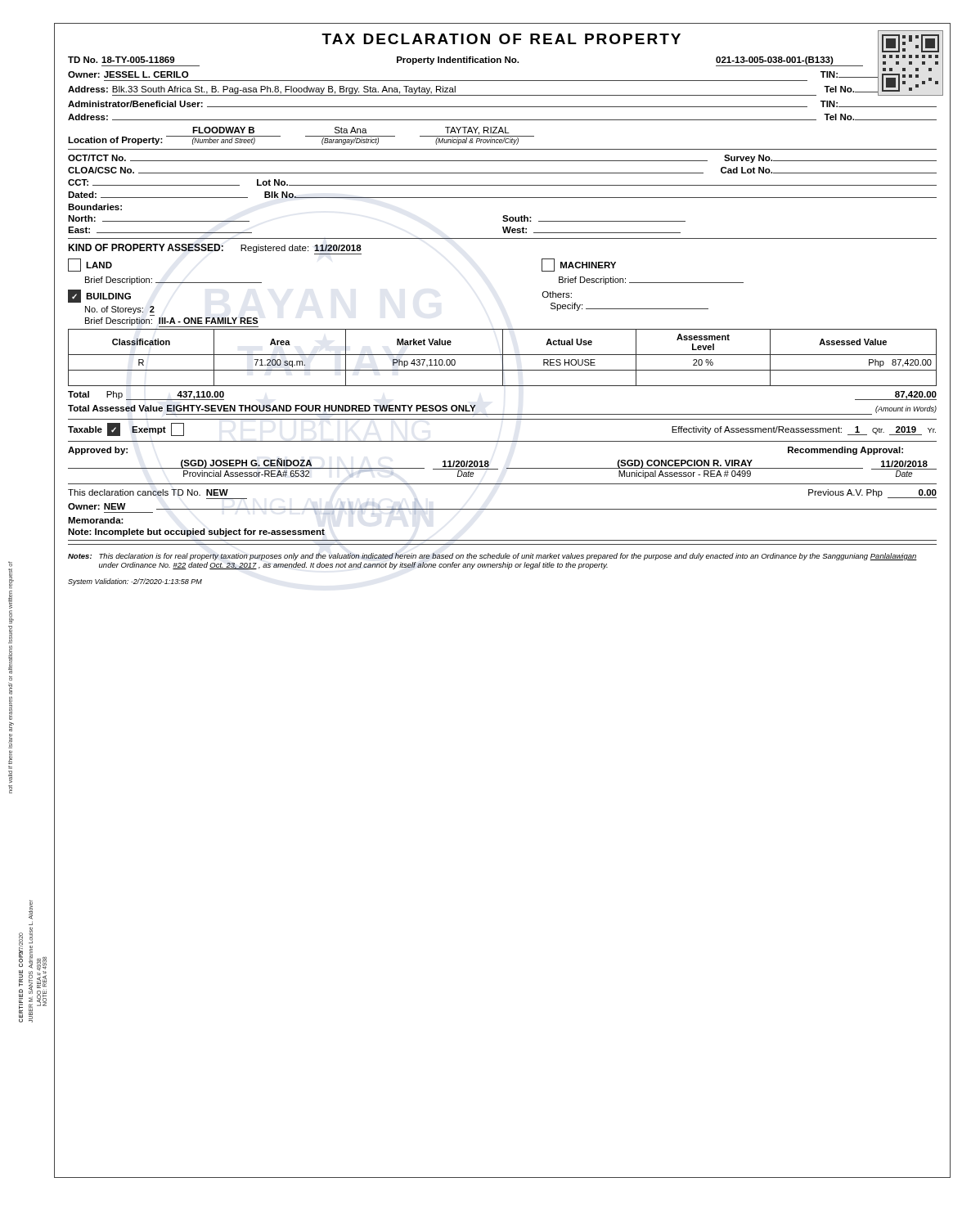This screenshot has height=1227, width=980.
Task: Click the table
Action: pos(502,357)
